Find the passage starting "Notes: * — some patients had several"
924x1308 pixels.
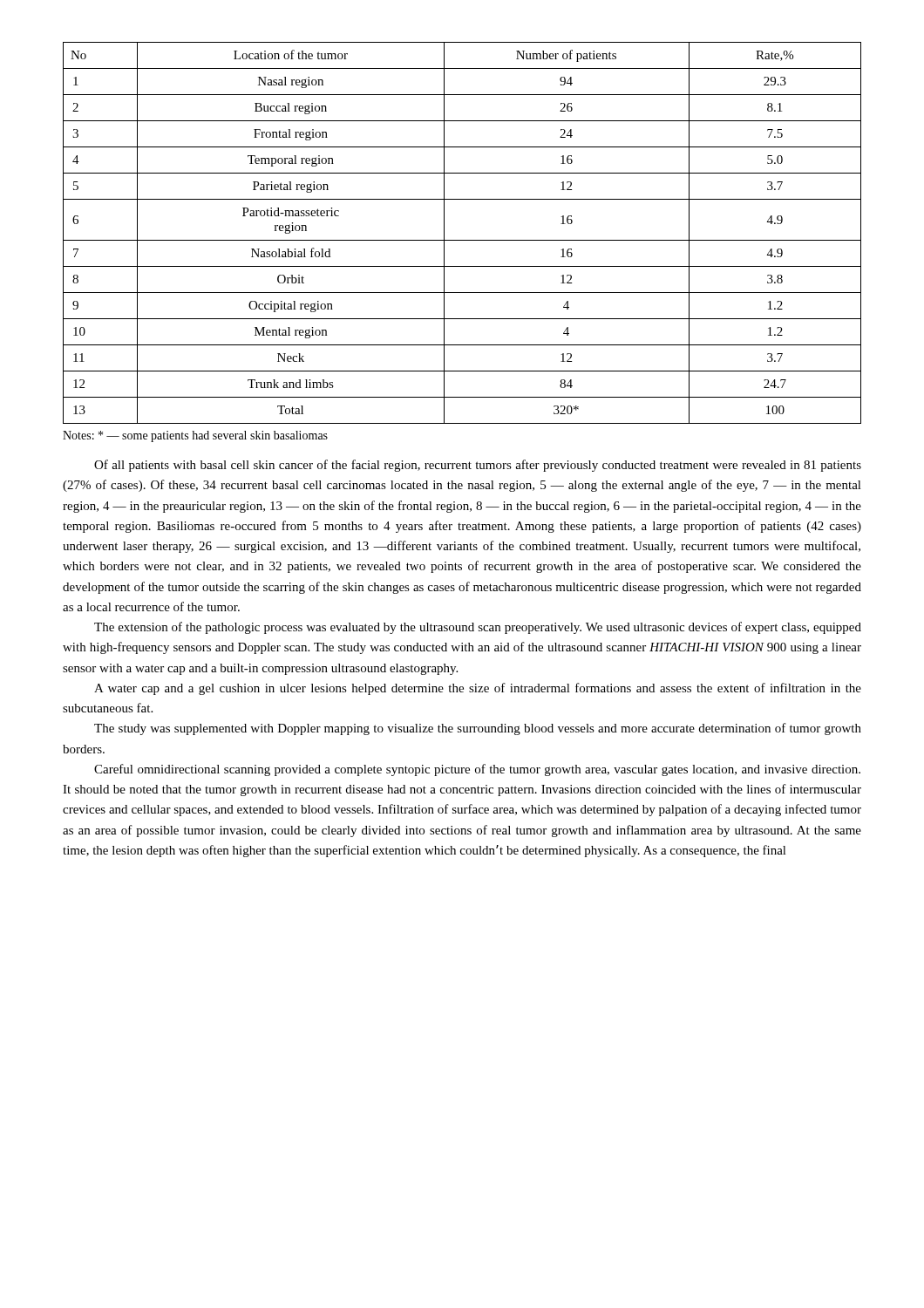point(195,436)
